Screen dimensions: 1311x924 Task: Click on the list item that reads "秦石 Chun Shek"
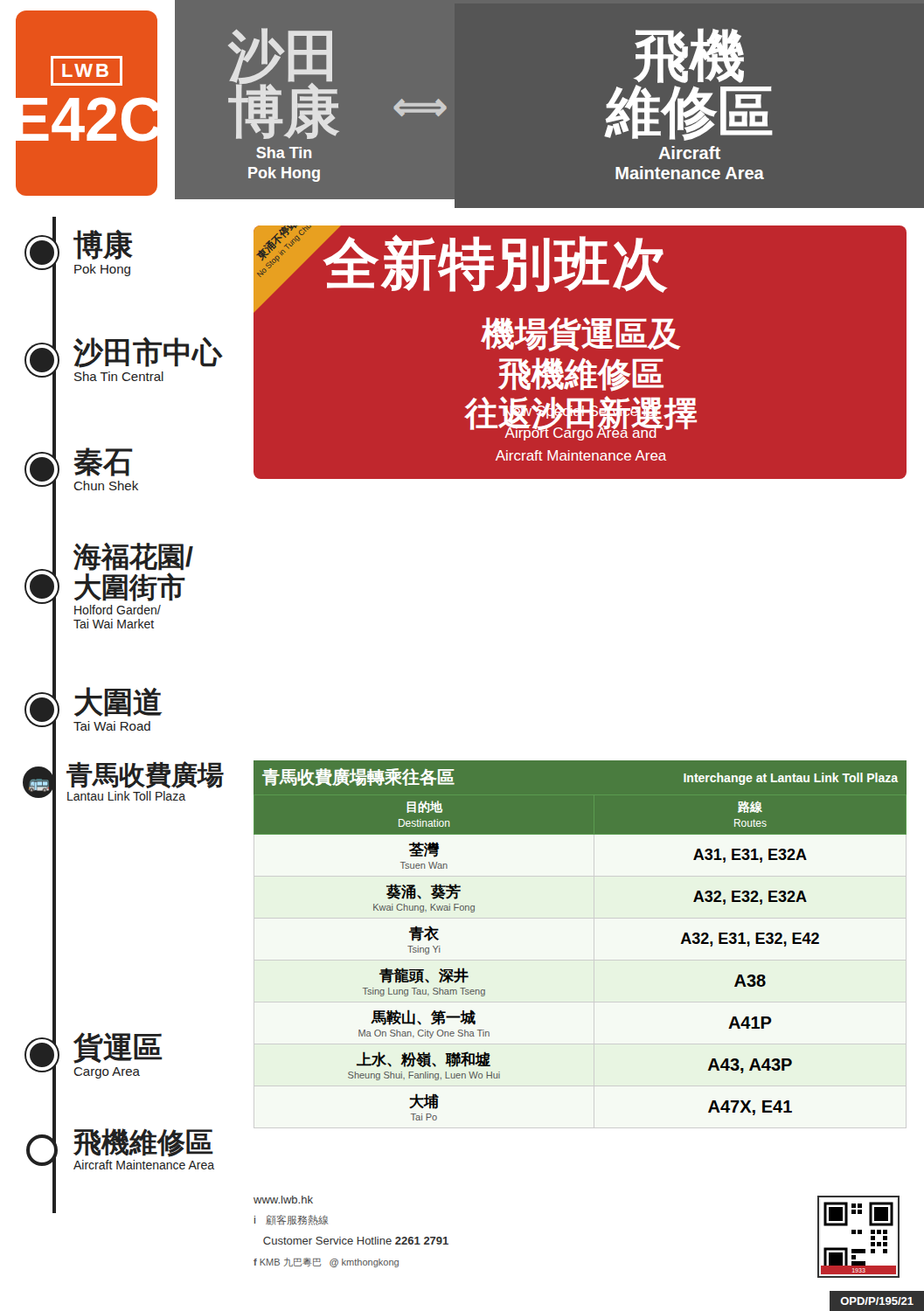pos(82,470)
